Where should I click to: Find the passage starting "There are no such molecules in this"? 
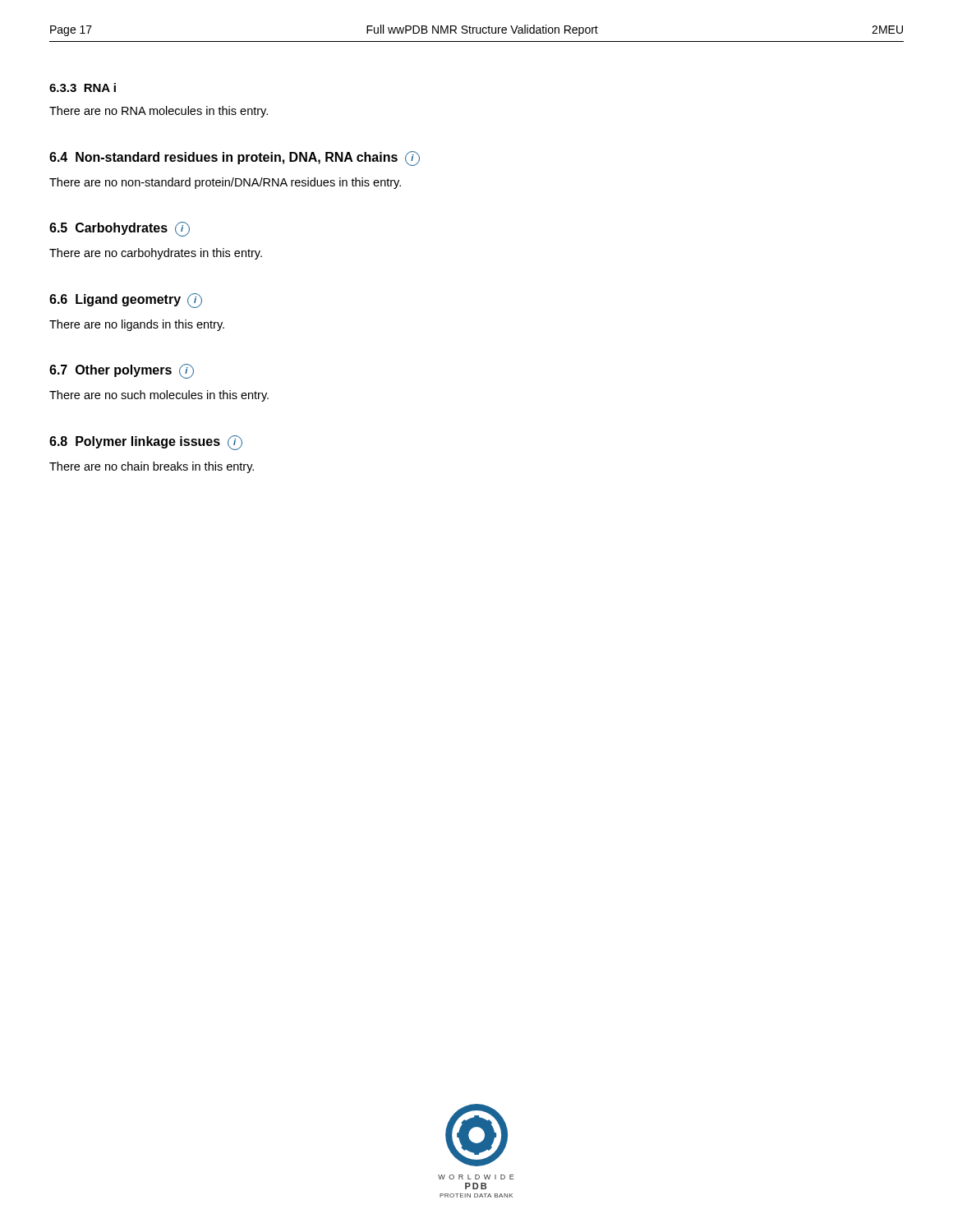[x=159, y=395]
